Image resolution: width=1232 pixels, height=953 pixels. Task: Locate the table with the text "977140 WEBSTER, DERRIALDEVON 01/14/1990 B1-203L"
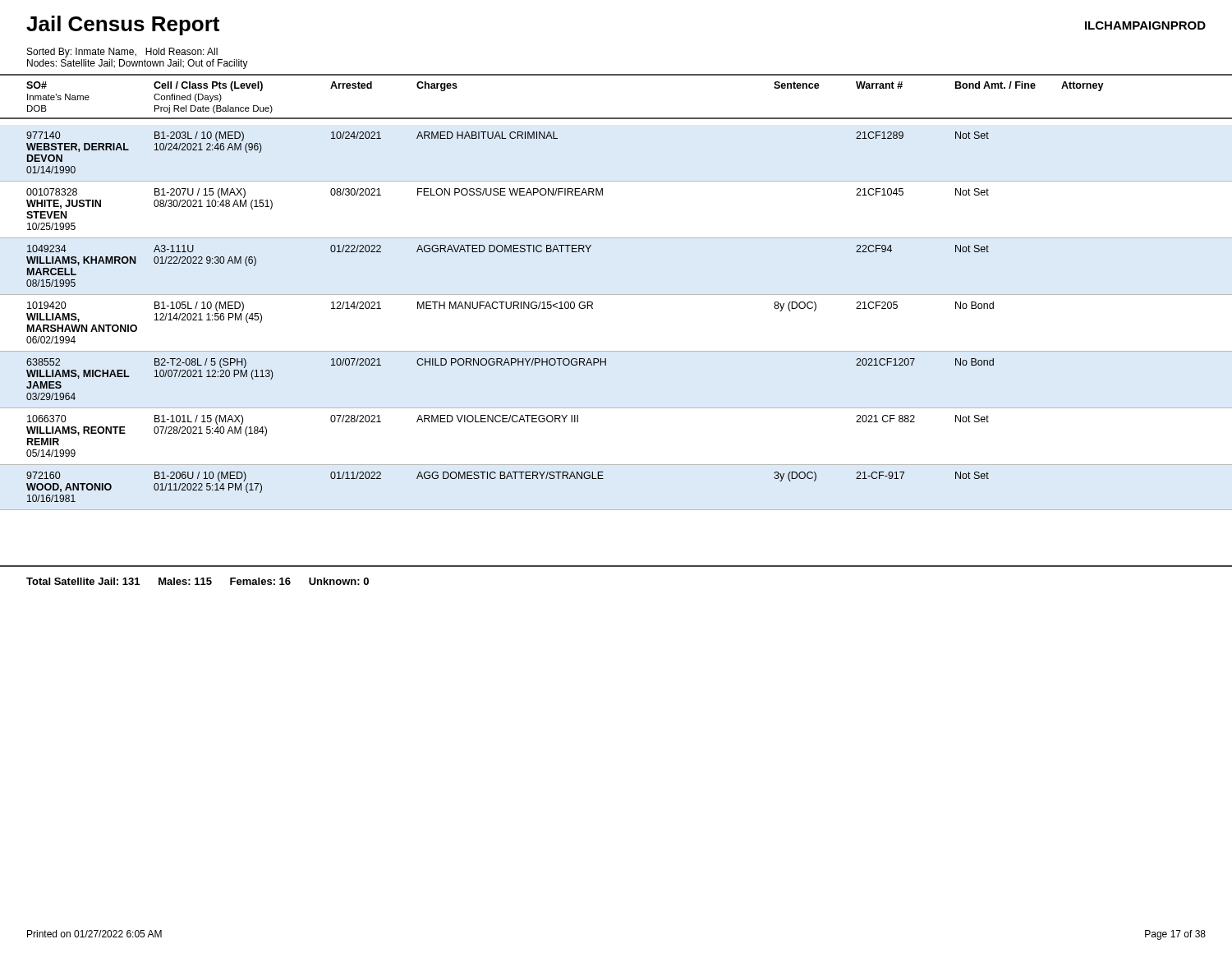pos(616,317)
